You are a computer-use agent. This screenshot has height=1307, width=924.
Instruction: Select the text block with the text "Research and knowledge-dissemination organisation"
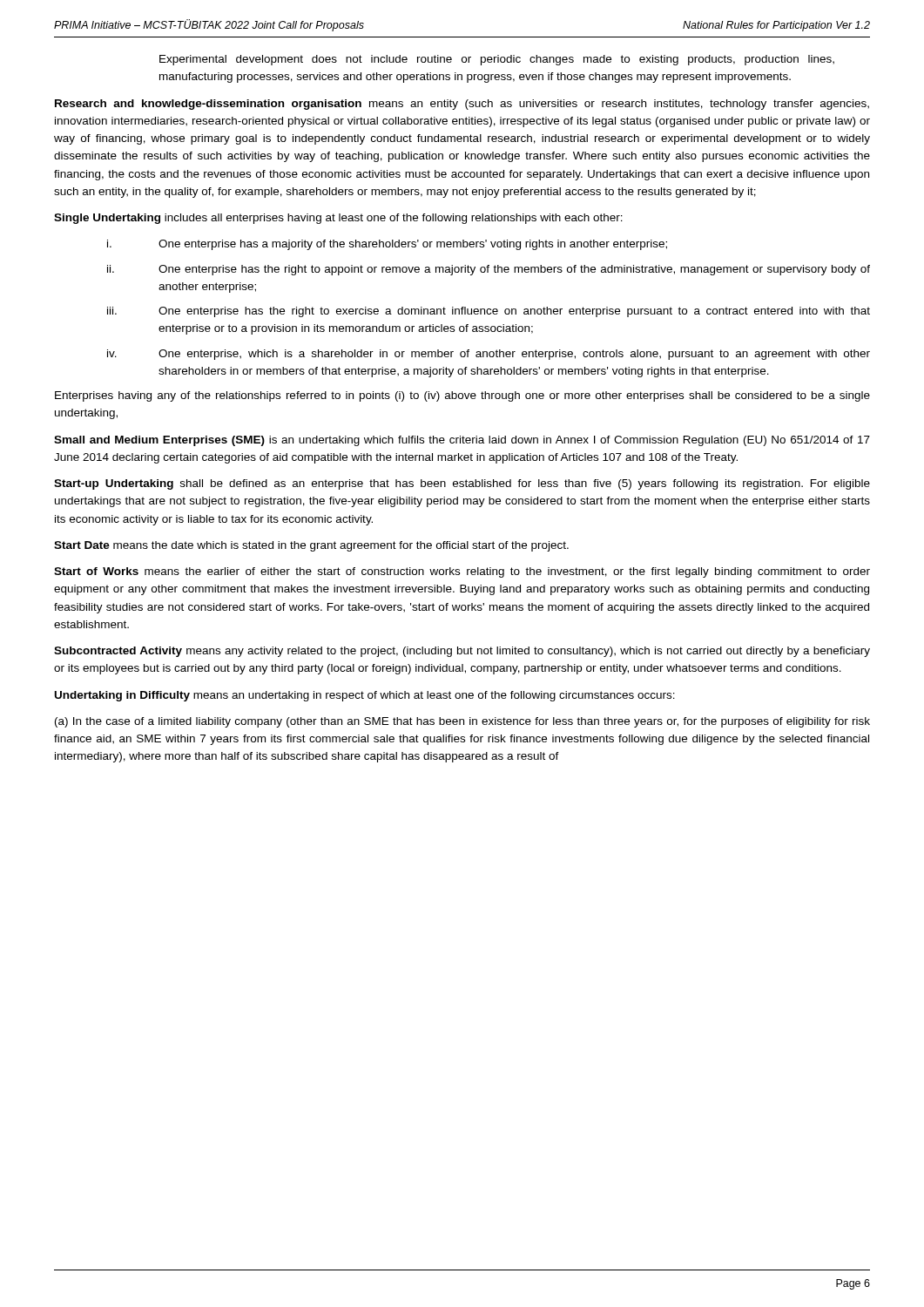tap(462, 147)
